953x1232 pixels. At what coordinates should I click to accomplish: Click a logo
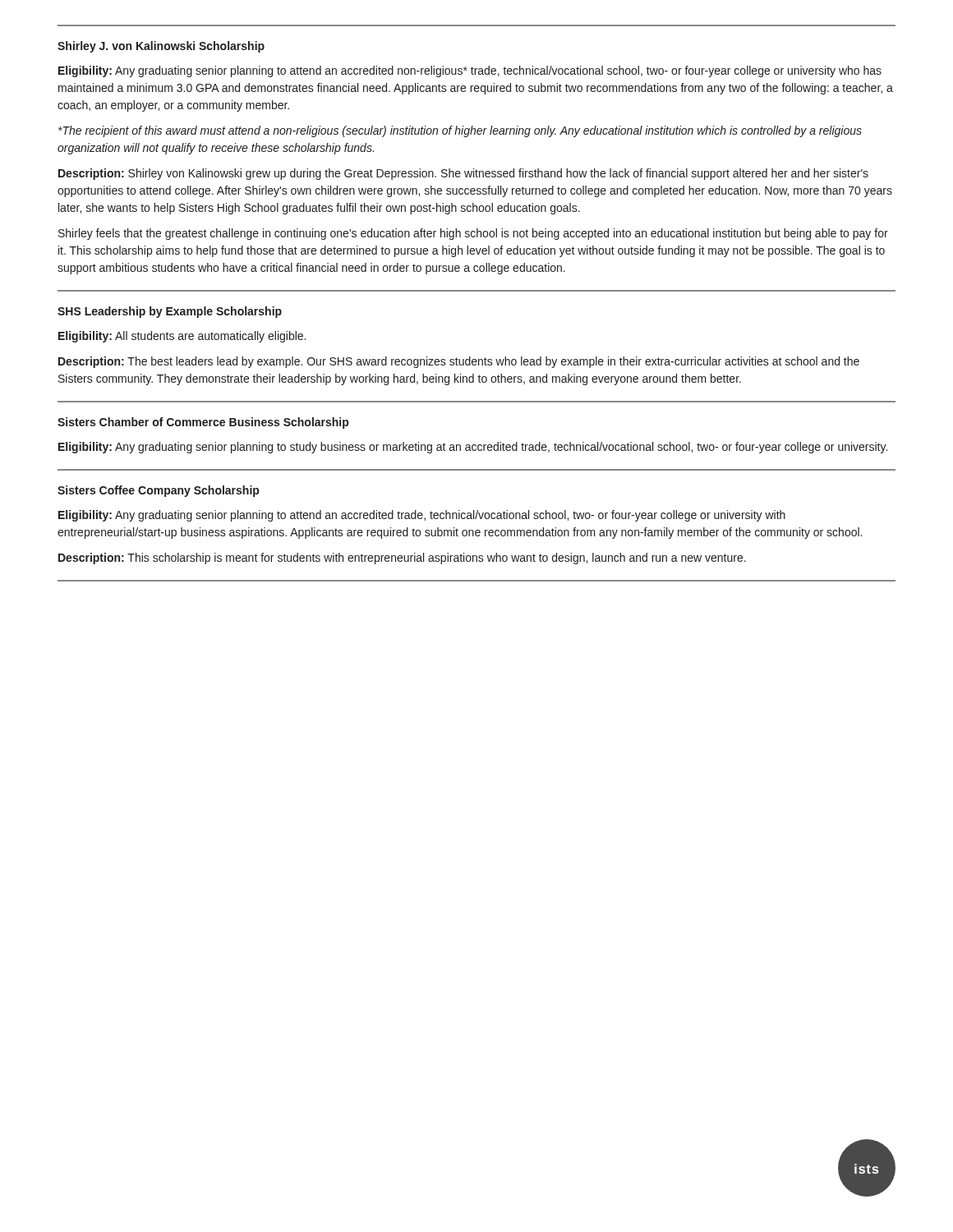[867, 1169]
